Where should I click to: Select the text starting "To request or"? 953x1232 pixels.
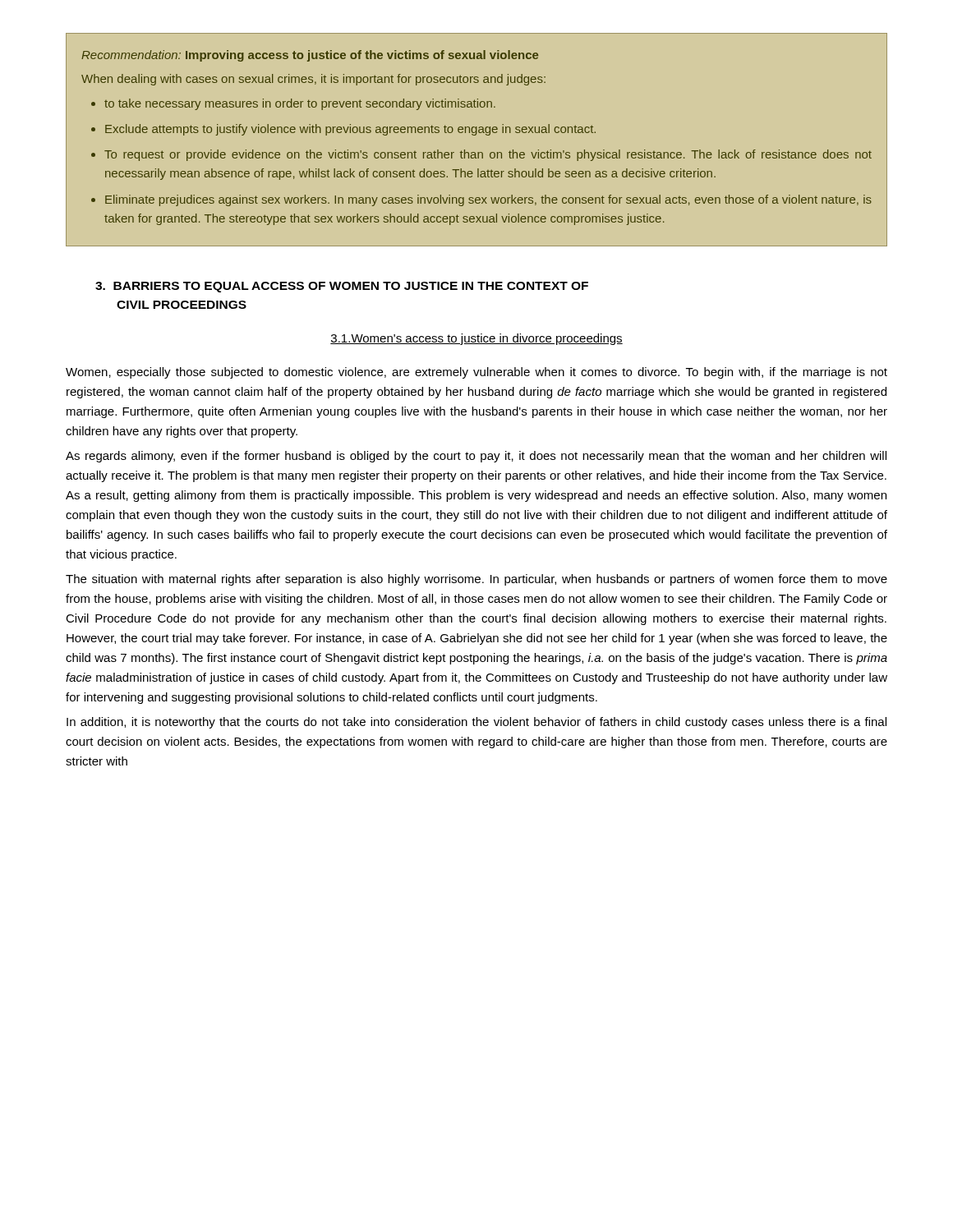coord(488,164)
